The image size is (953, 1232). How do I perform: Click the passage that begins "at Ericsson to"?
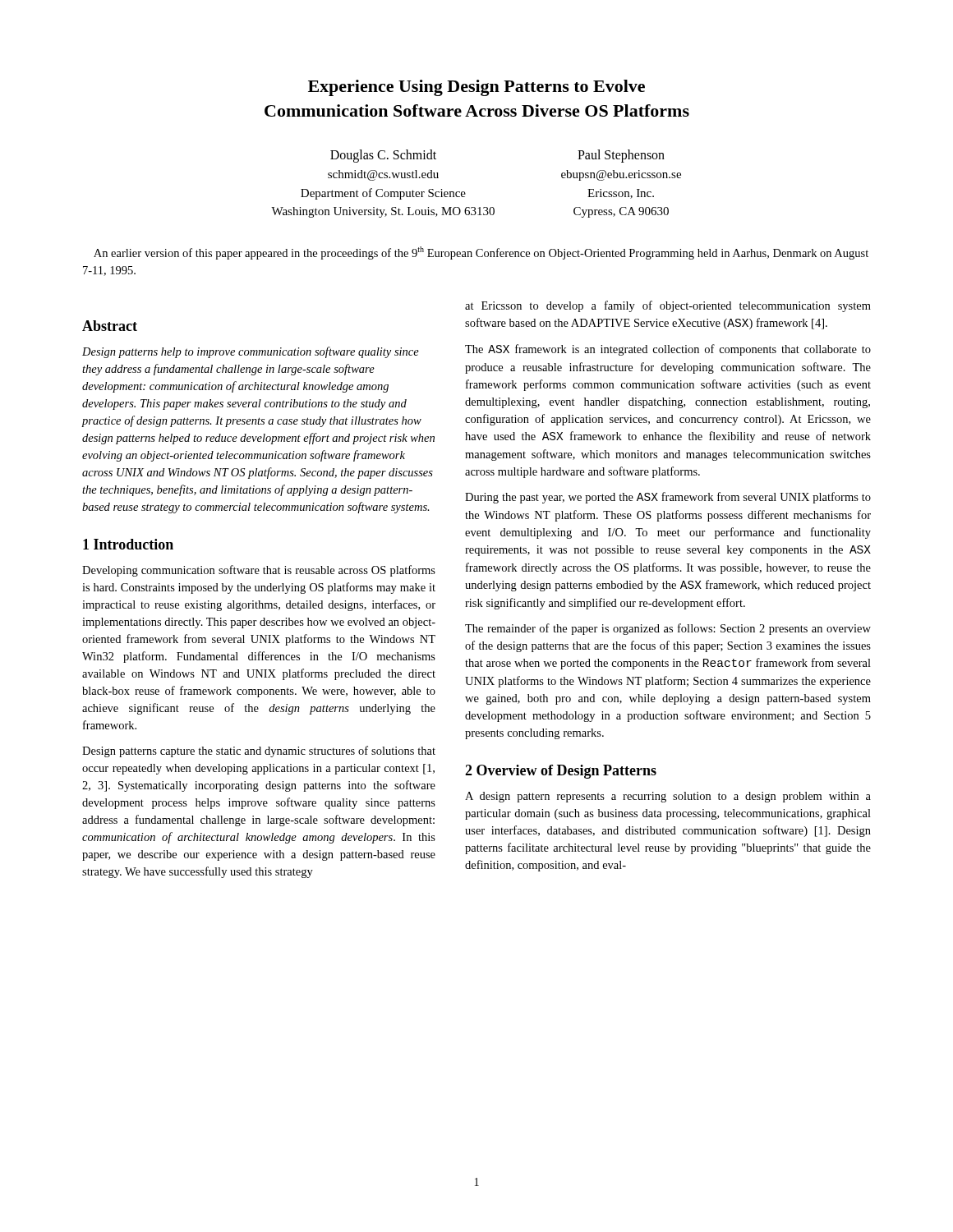pyautogui.click(x=668, y=519)
